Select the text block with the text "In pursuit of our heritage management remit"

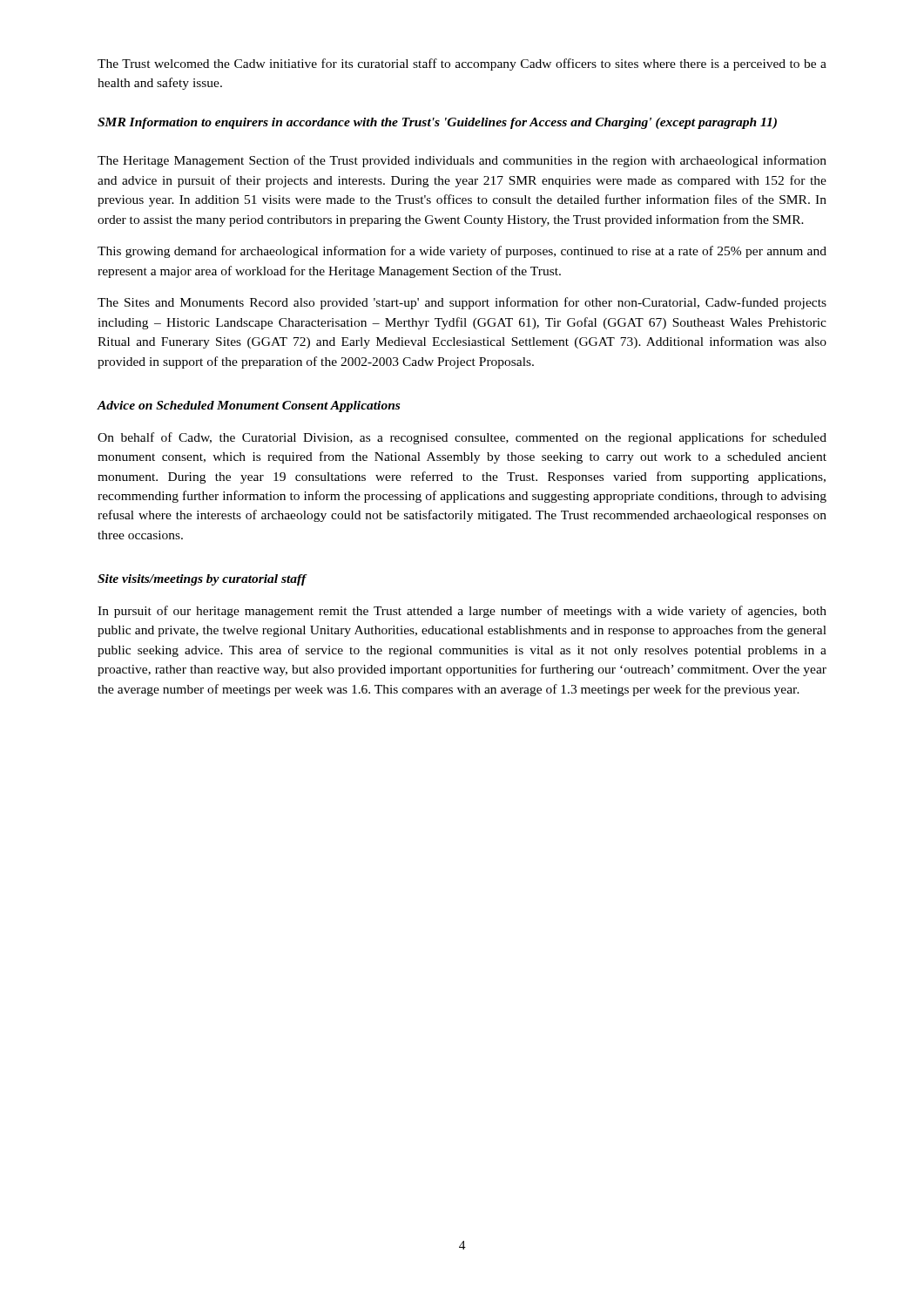coord(462,650)
